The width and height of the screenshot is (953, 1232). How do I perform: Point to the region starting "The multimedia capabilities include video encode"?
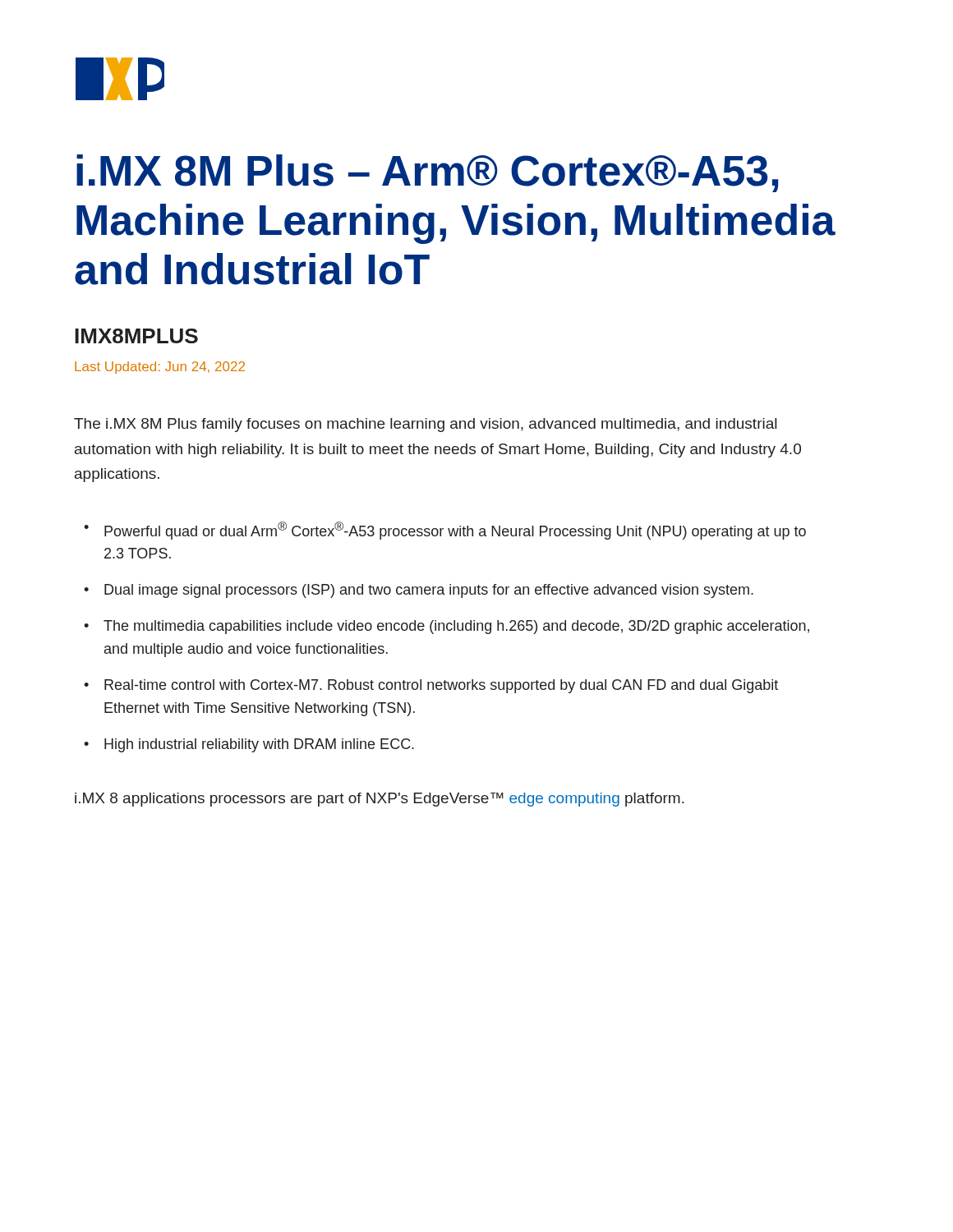click(x=457, y=637)
